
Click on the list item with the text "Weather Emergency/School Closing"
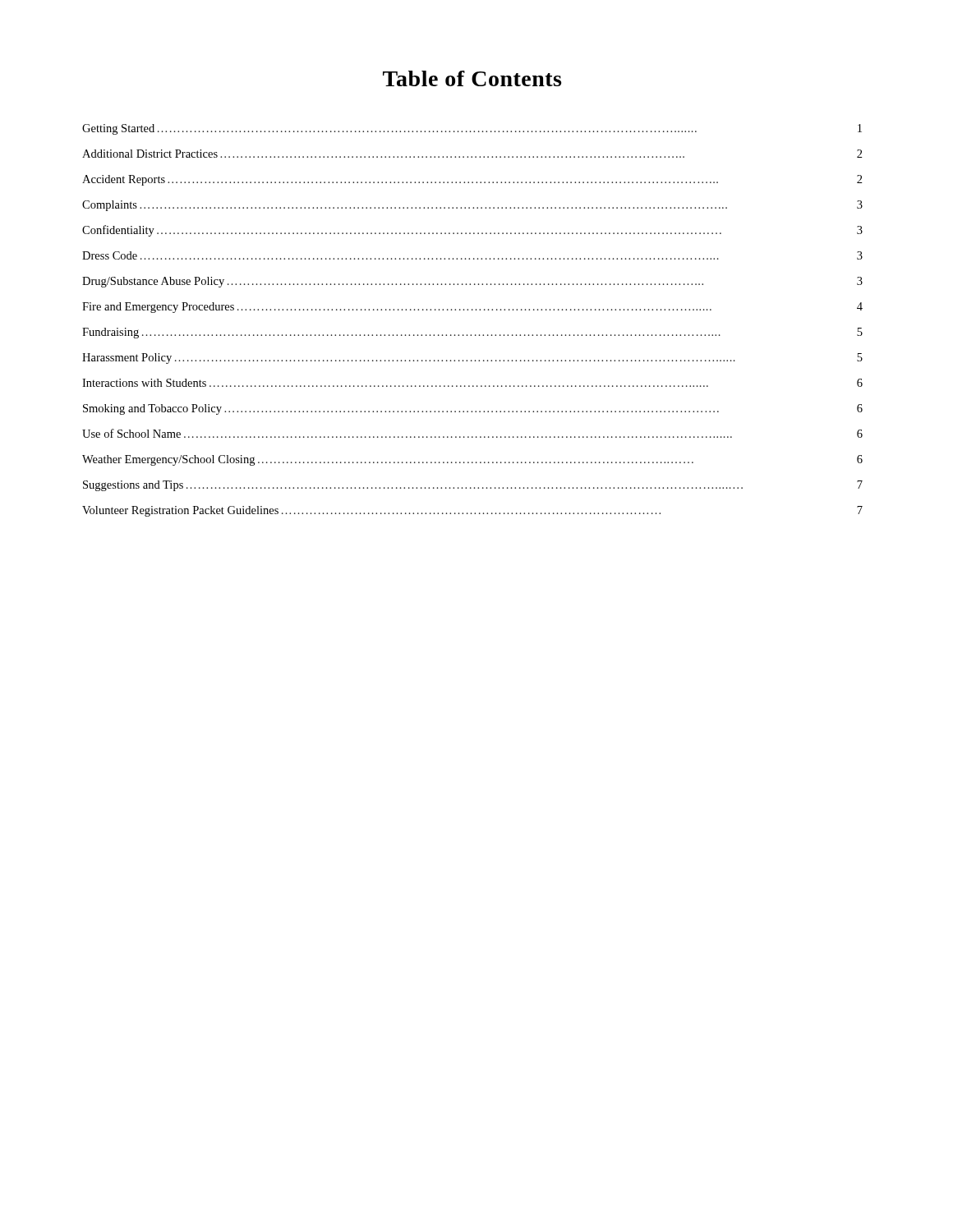(472, 460)
